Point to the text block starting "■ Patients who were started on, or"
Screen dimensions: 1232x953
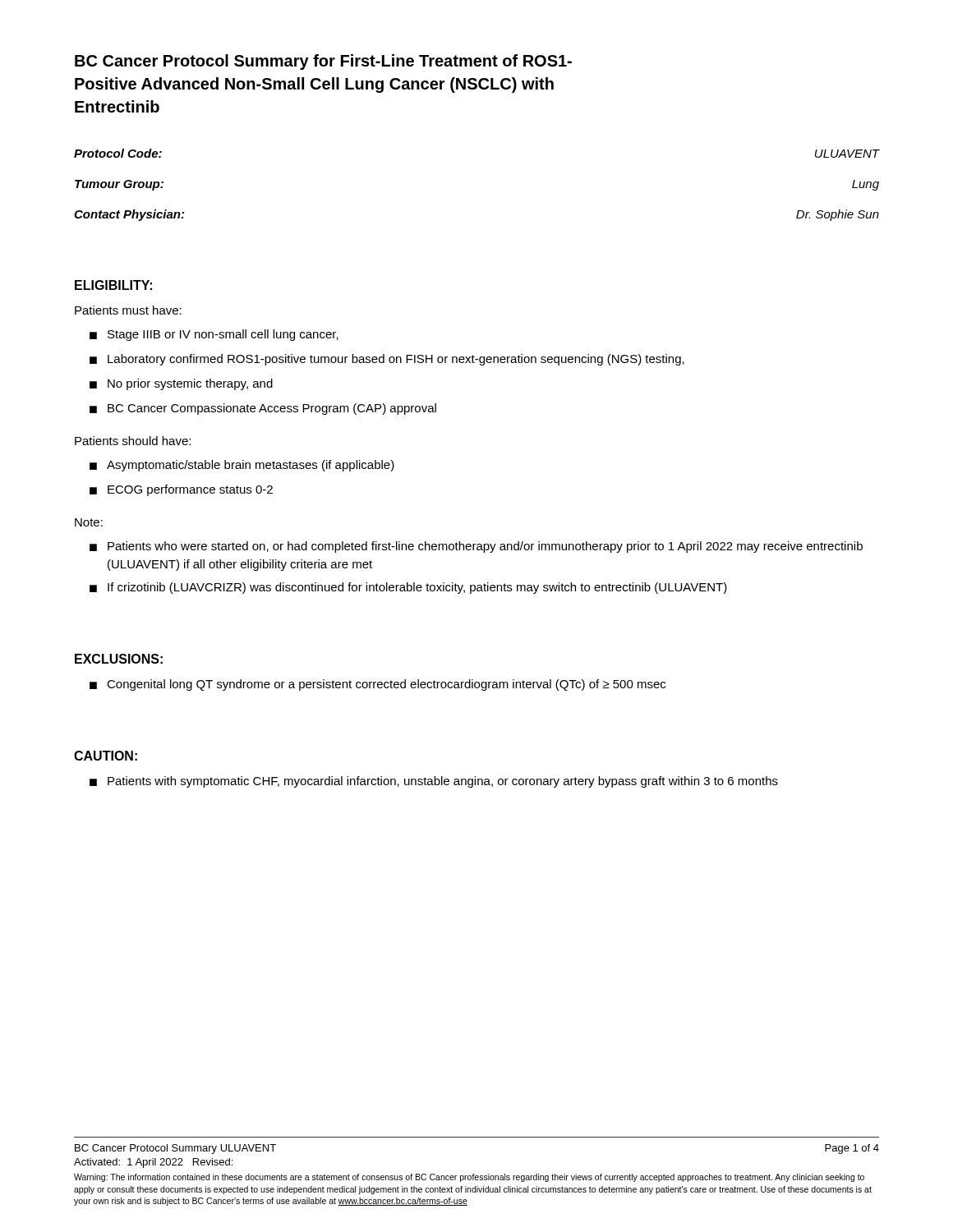click(x=484, y=555)
